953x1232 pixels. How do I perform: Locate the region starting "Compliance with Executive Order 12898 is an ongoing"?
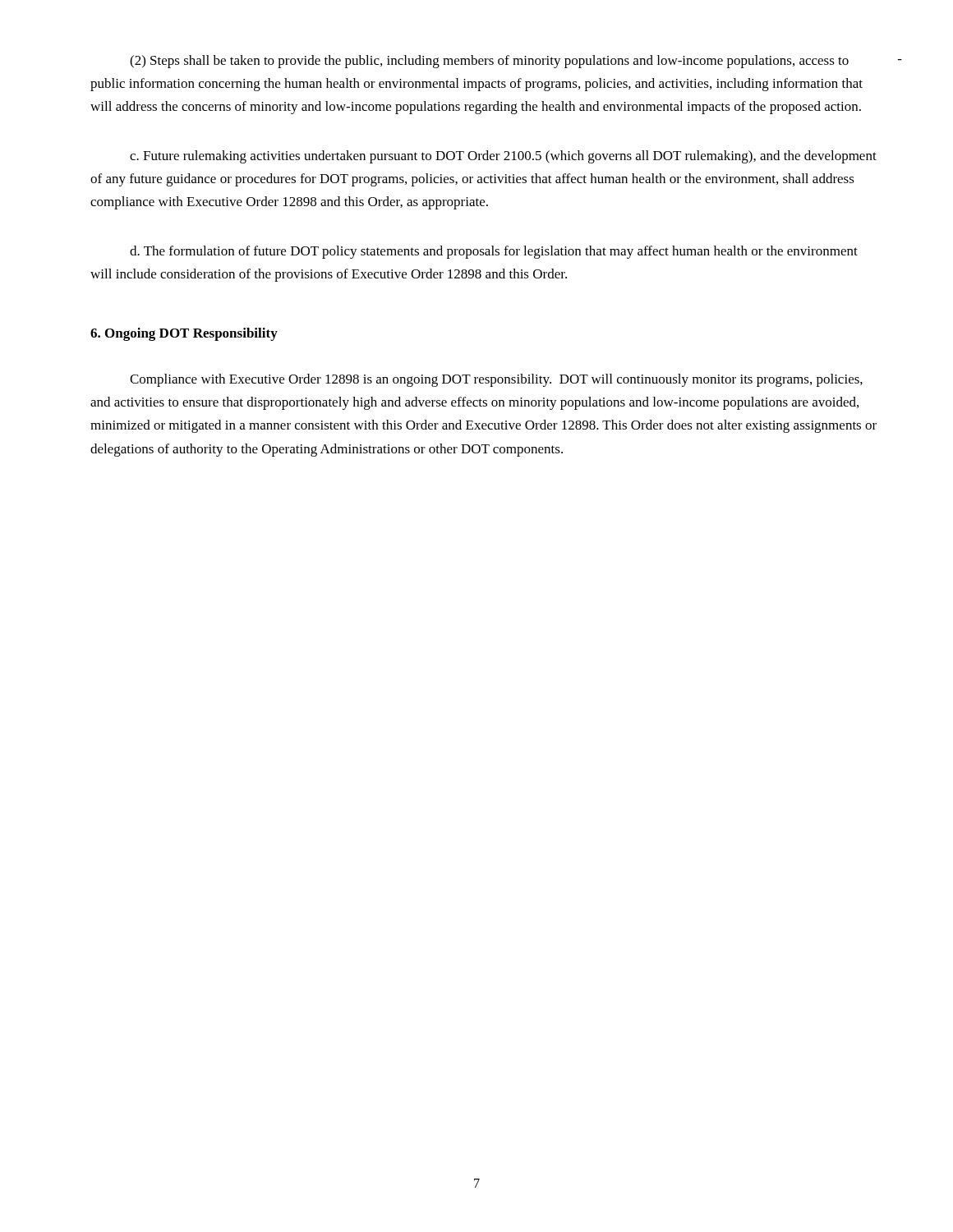pos(484,414)
